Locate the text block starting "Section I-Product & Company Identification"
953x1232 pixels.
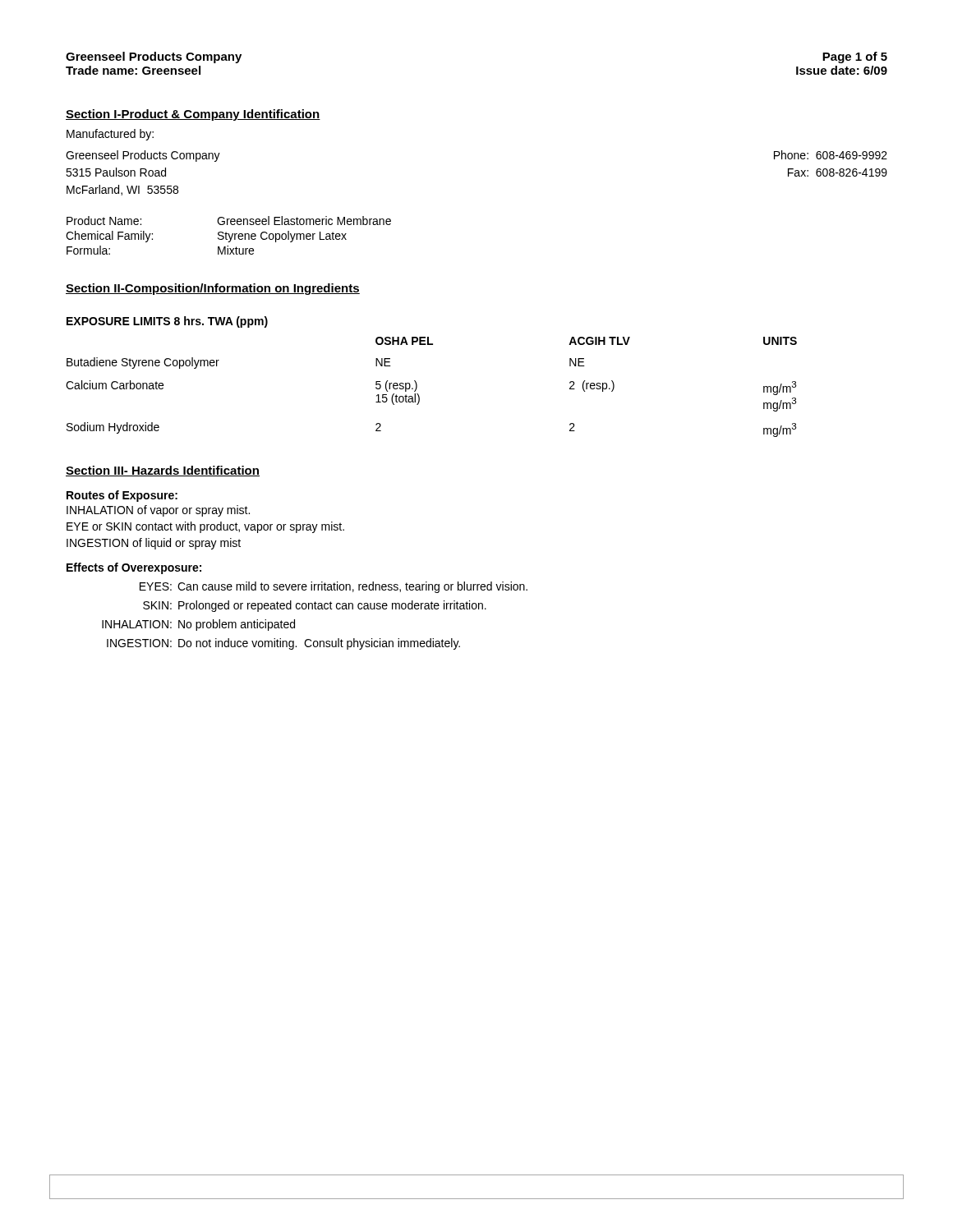[193, 114]
